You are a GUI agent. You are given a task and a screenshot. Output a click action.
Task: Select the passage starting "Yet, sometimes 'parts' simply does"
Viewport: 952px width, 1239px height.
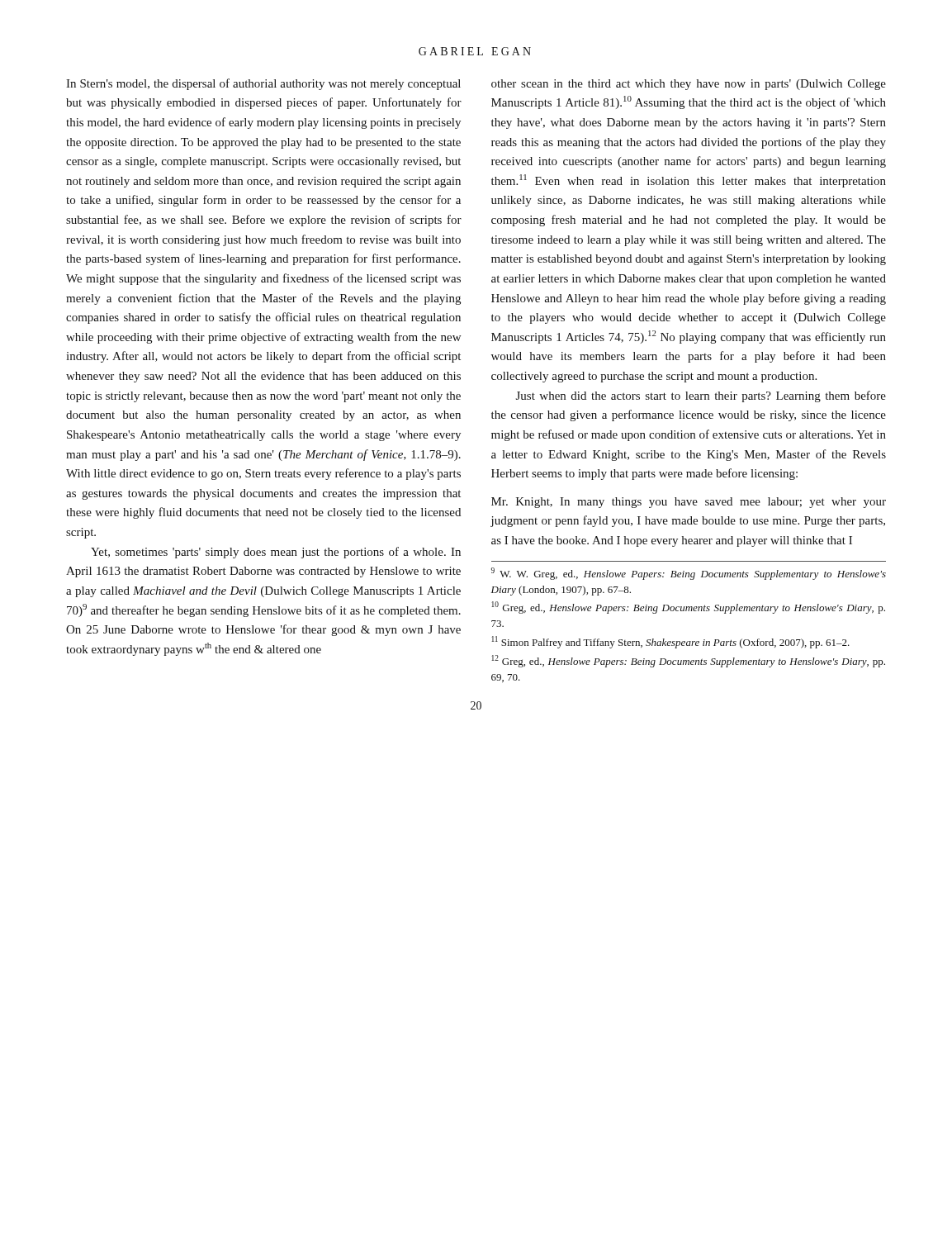pyautogui.click(x=264, y=601)
